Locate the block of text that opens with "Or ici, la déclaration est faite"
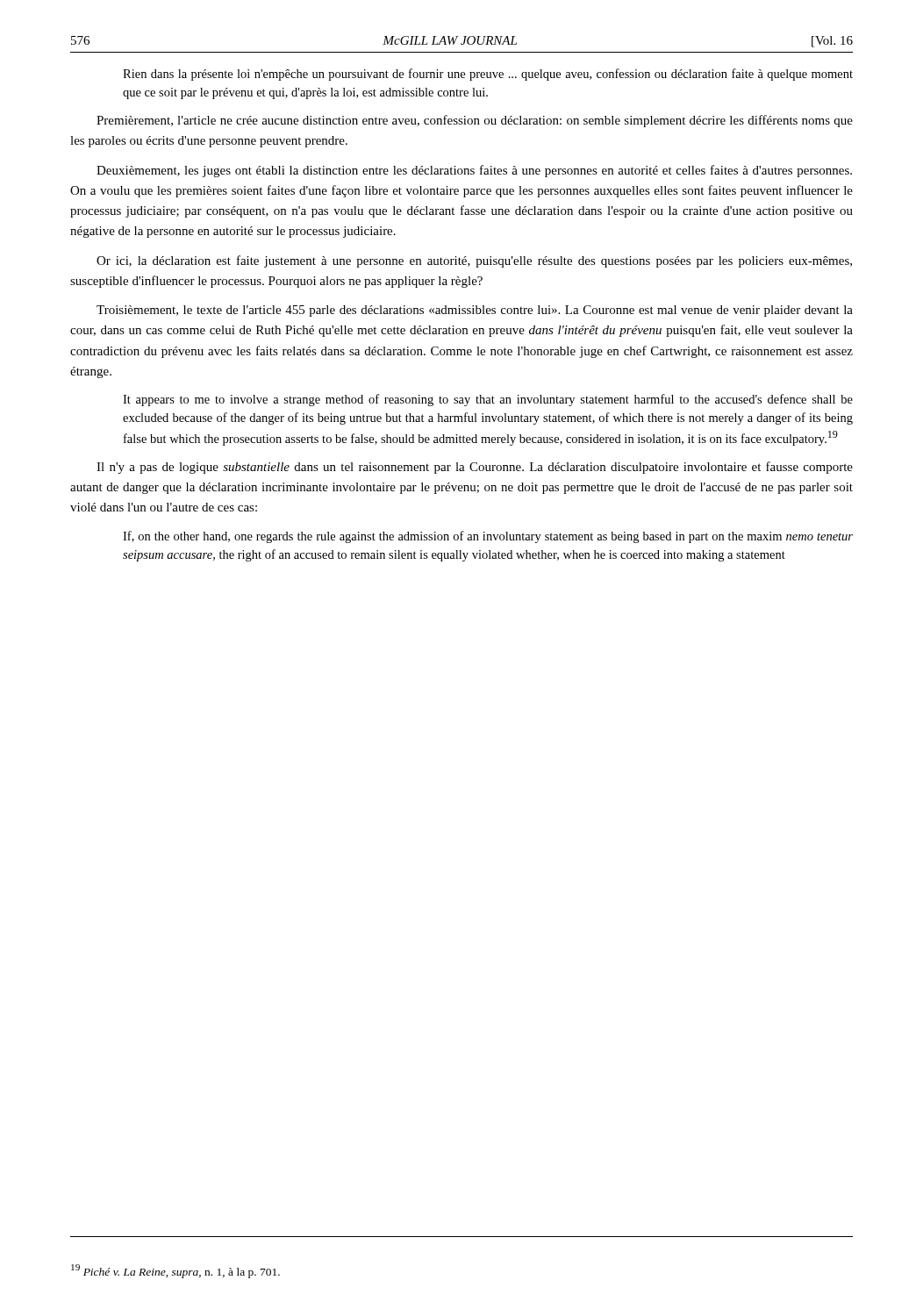The image size is (923, 1316). pos(462,270)
